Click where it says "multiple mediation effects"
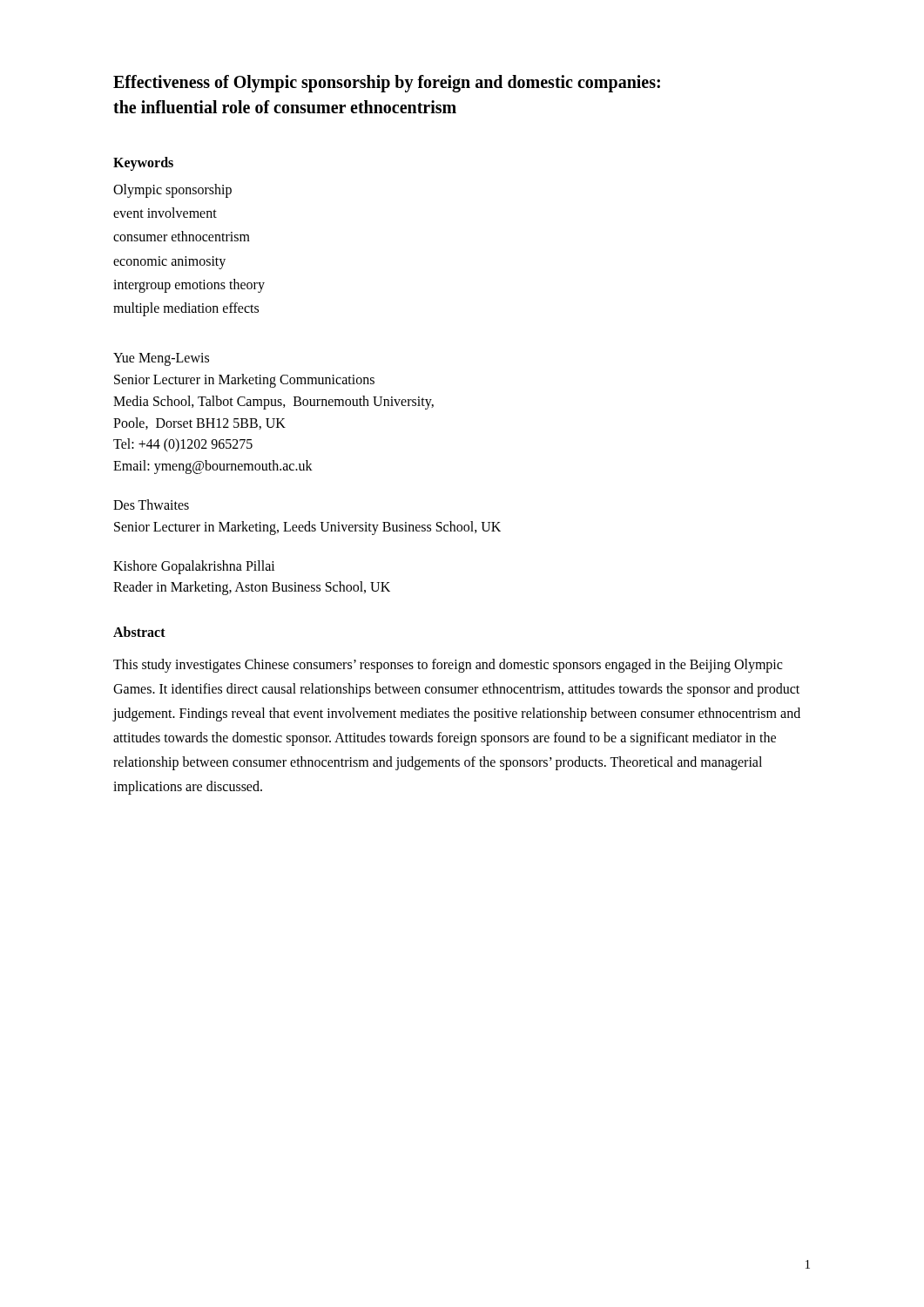The height and width of the screenshot is (1307, 924). point(186,308)
